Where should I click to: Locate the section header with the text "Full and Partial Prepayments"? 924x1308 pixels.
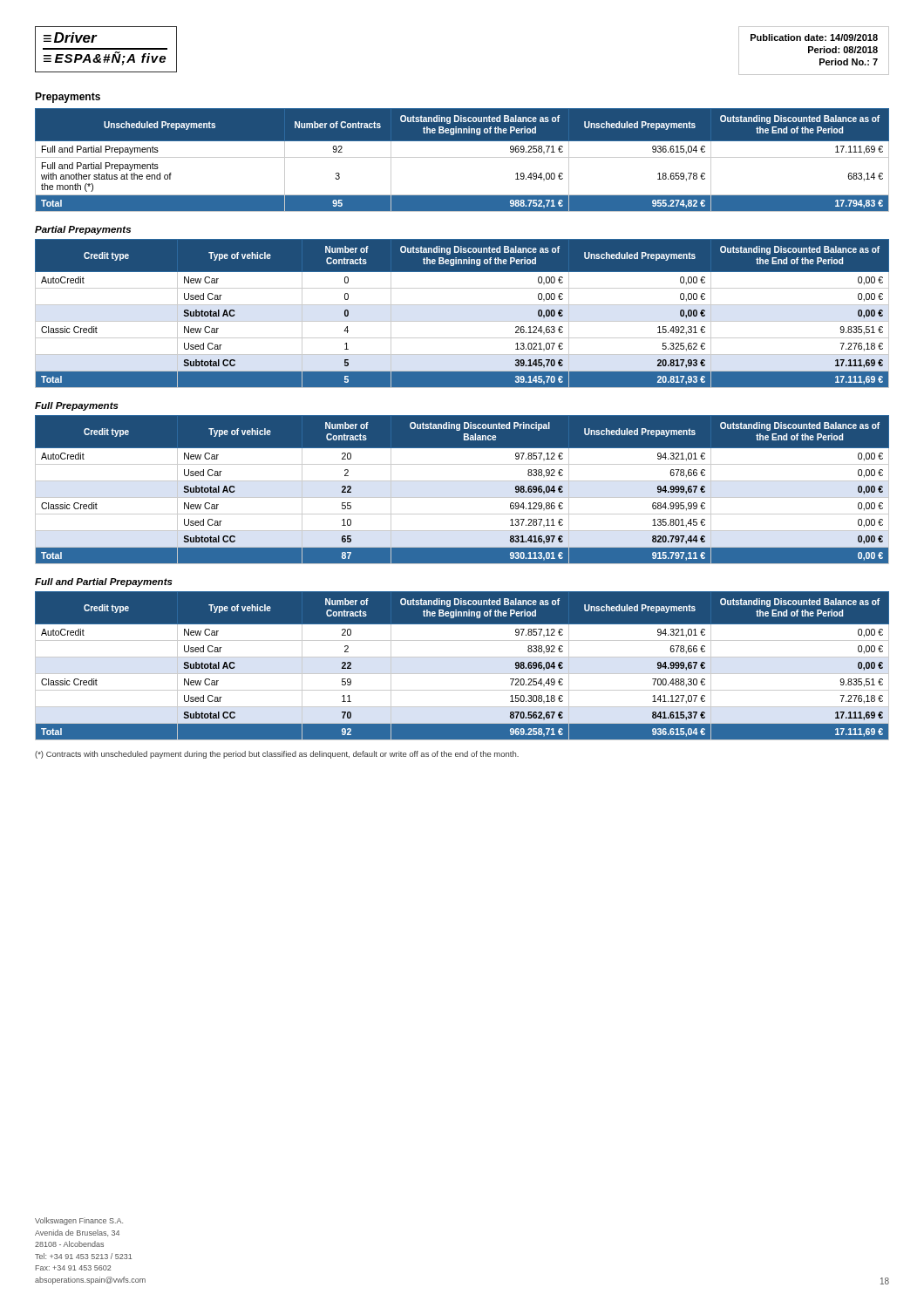(x=104, y=582)
